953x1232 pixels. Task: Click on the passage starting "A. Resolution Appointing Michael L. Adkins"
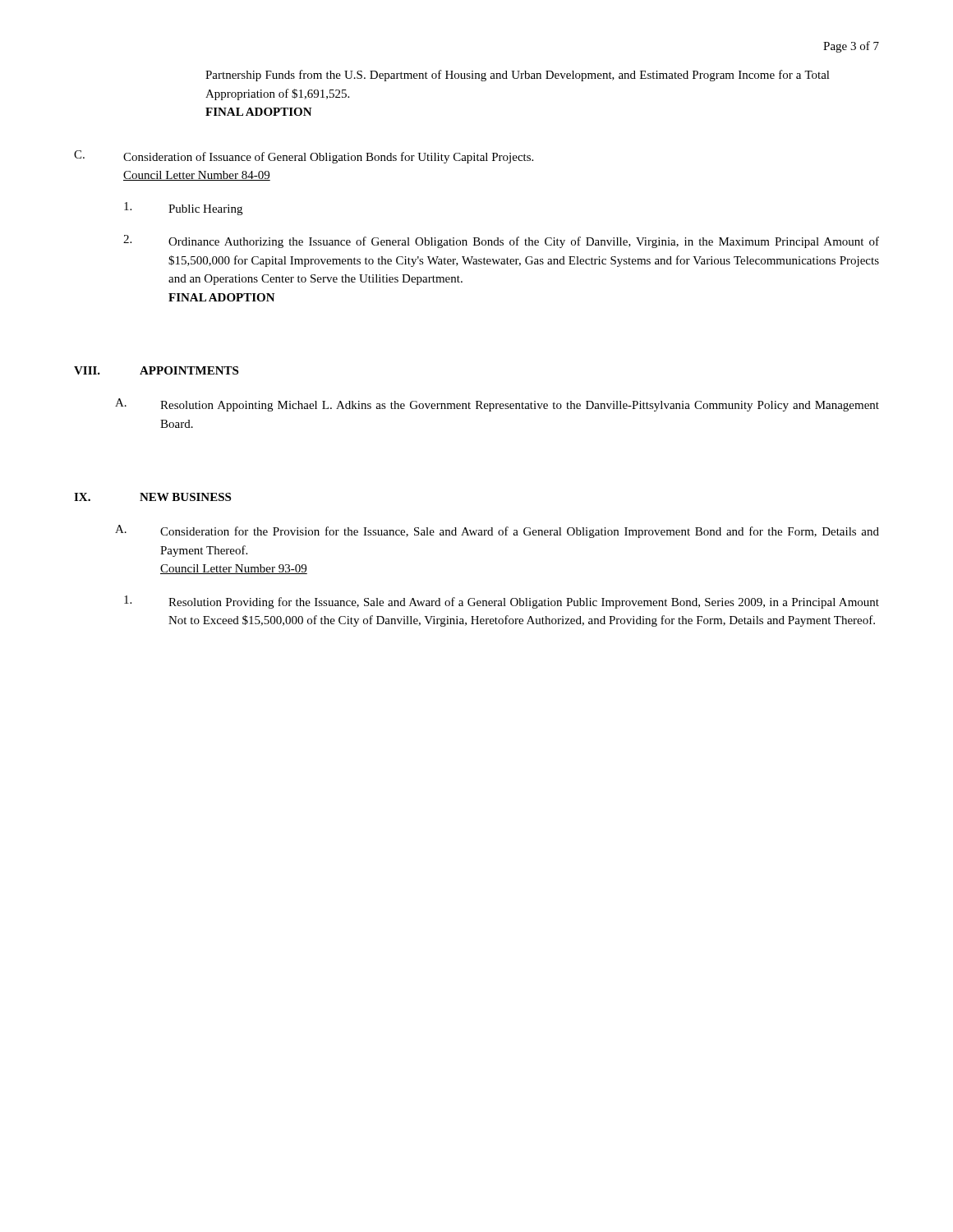click(497, 414)
